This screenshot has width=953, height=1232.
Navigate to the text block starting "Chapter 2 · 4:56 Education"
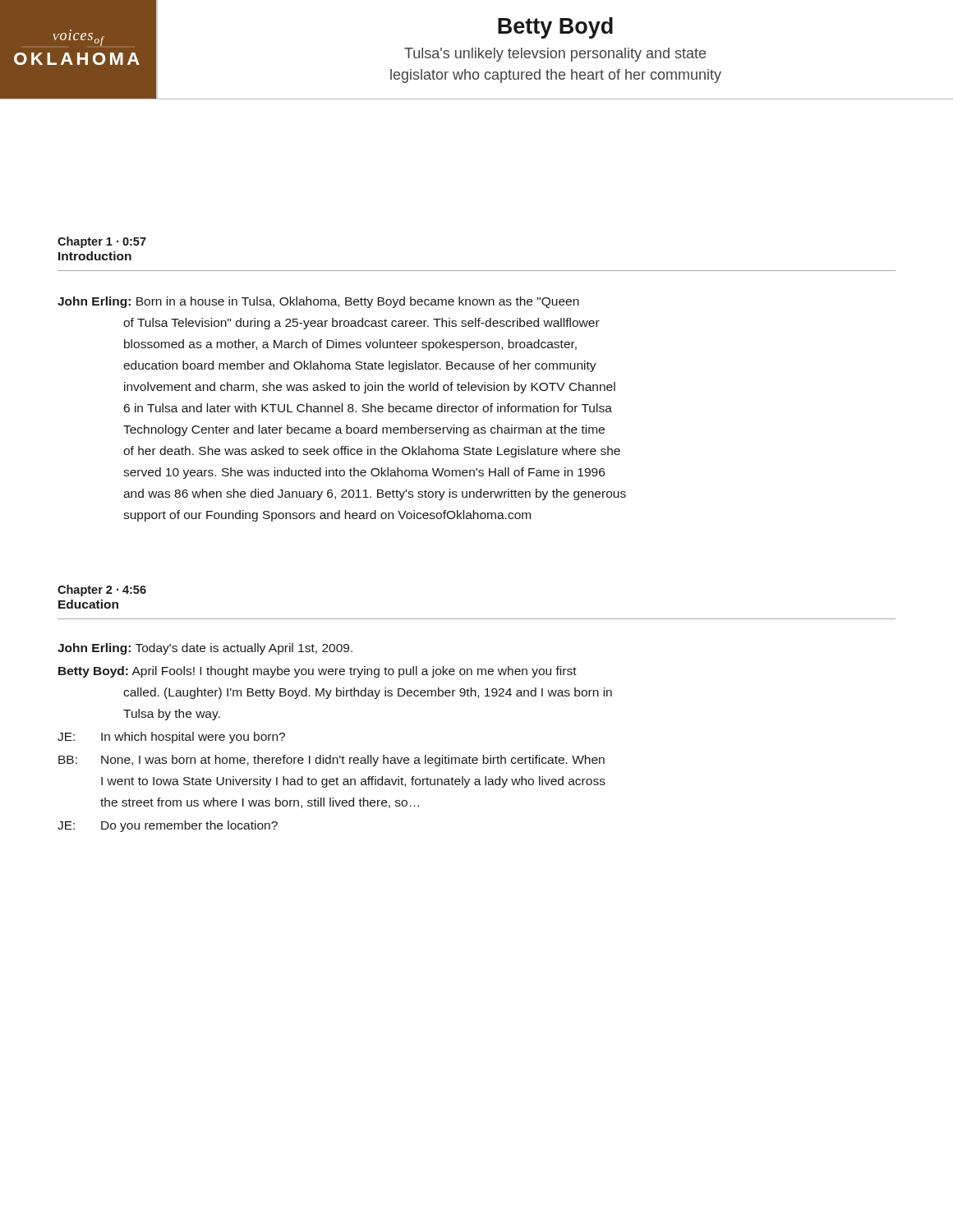click(x=102, y=598)
